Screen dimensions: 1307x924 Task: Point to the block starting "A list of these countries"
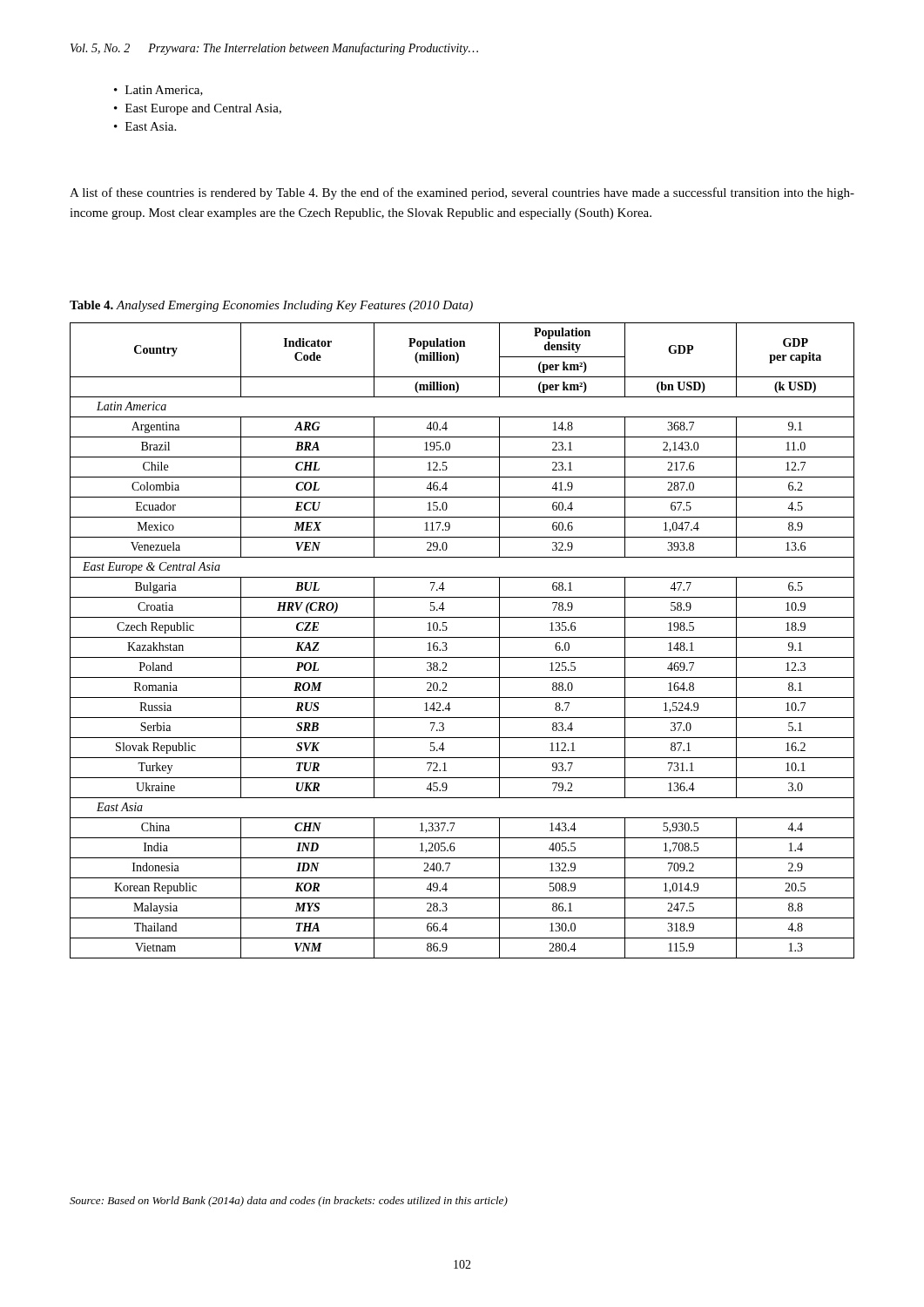pos(462,203)
